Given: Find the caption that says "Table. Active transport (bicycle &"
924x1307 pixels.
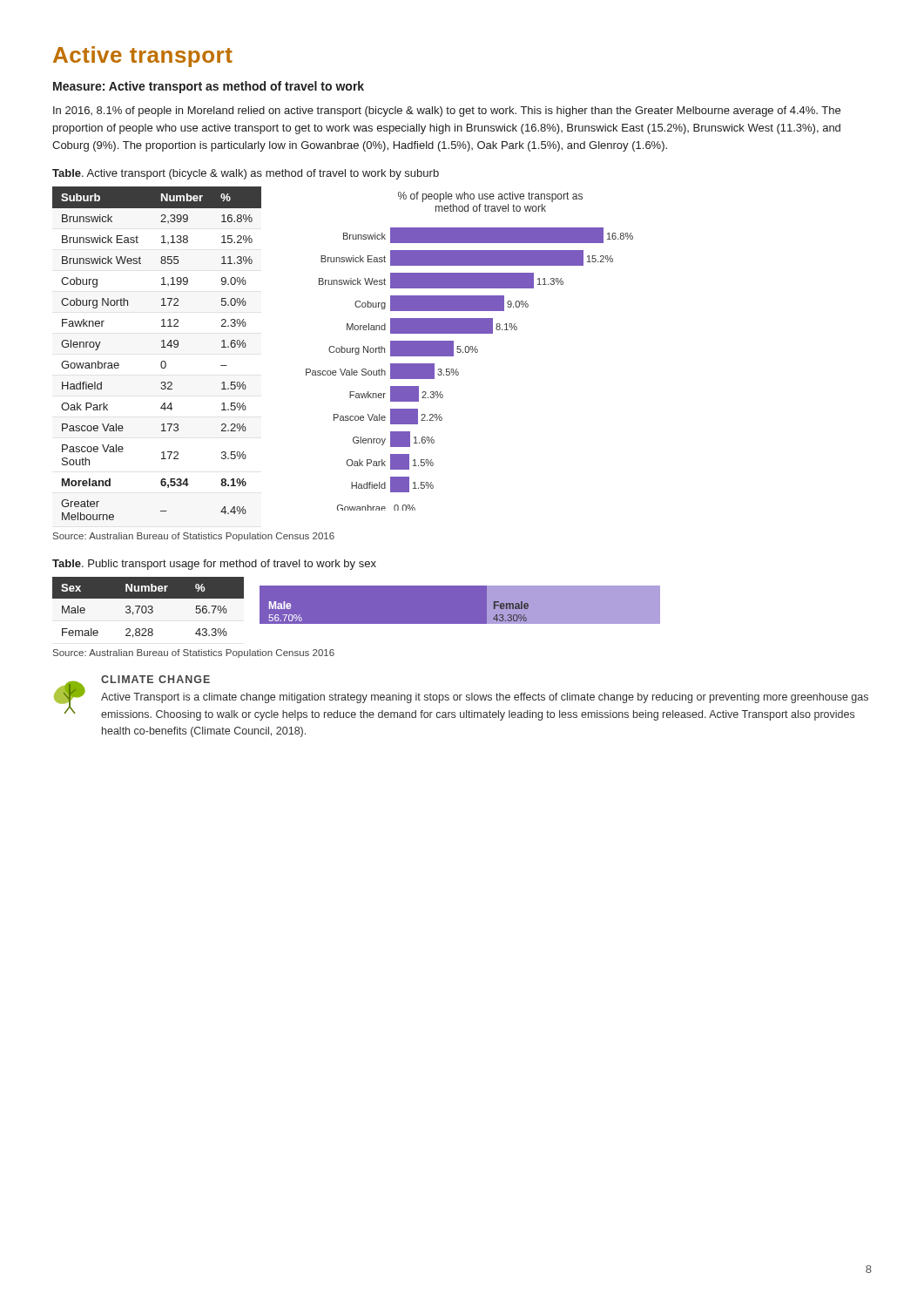Looking at the screenshot, I should pyautogui.click(x=246, y=173).
